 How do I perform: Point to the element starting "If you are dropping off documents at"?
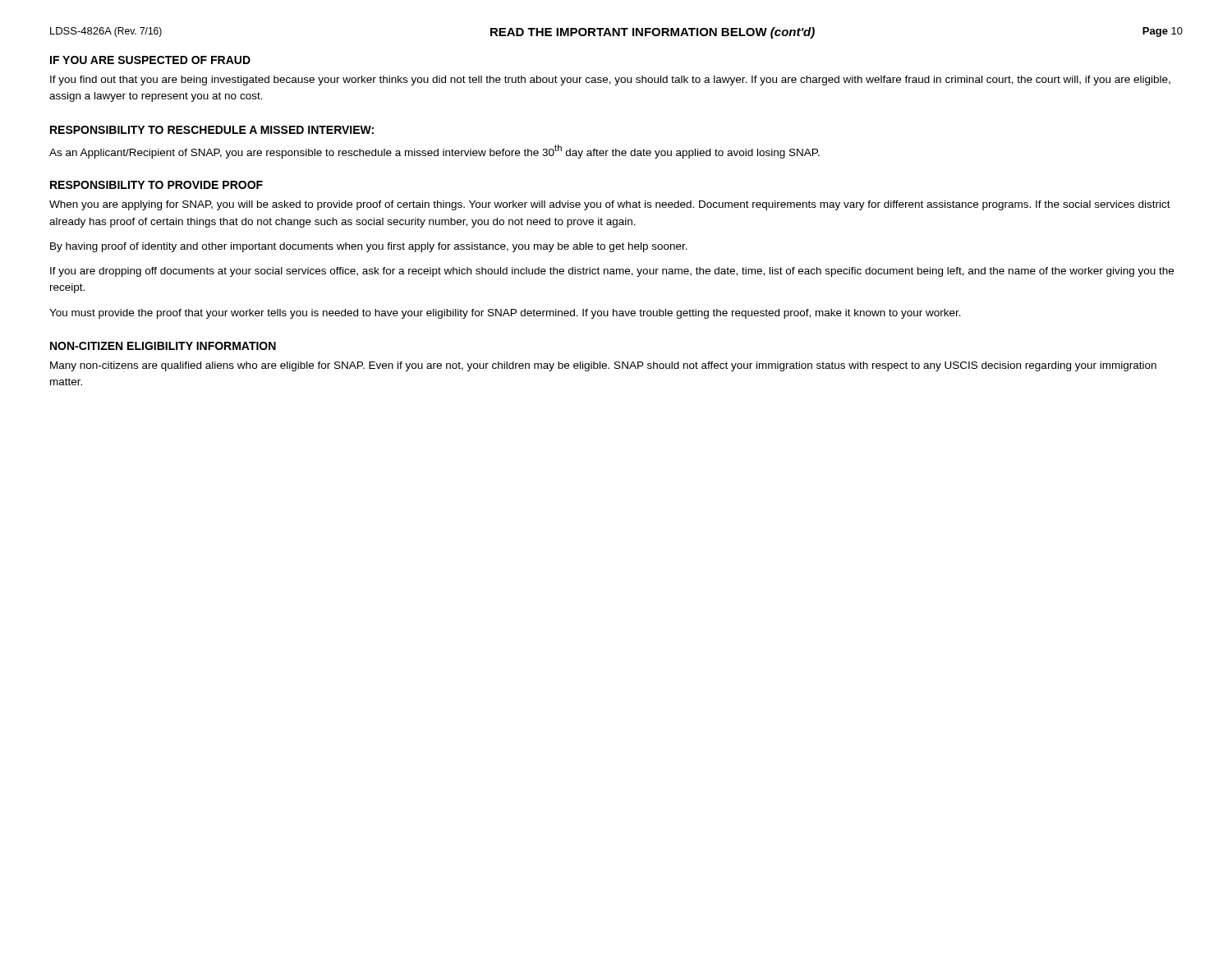(x=612, y=279)
